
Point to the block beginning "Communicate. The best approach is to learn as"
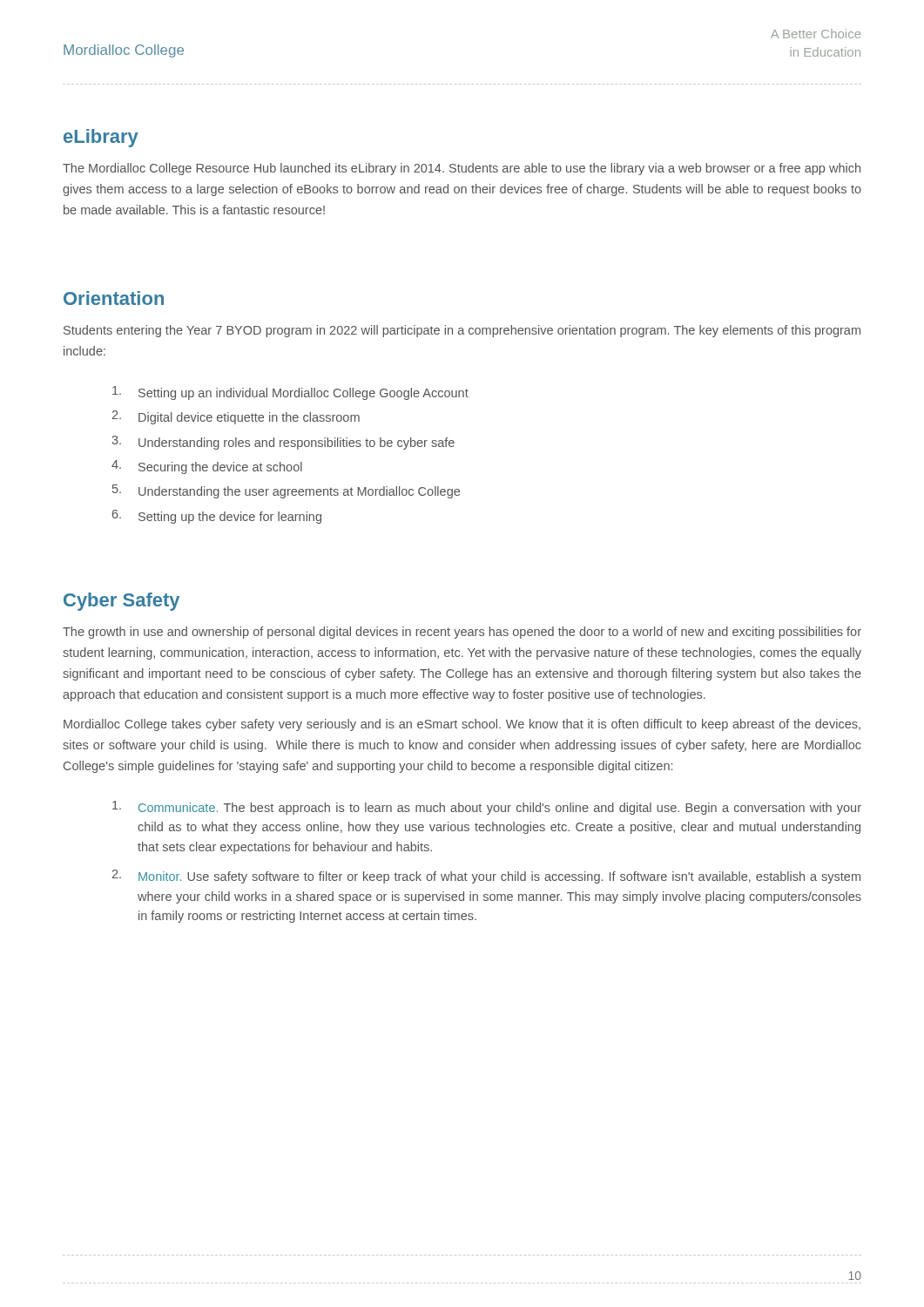486,827
